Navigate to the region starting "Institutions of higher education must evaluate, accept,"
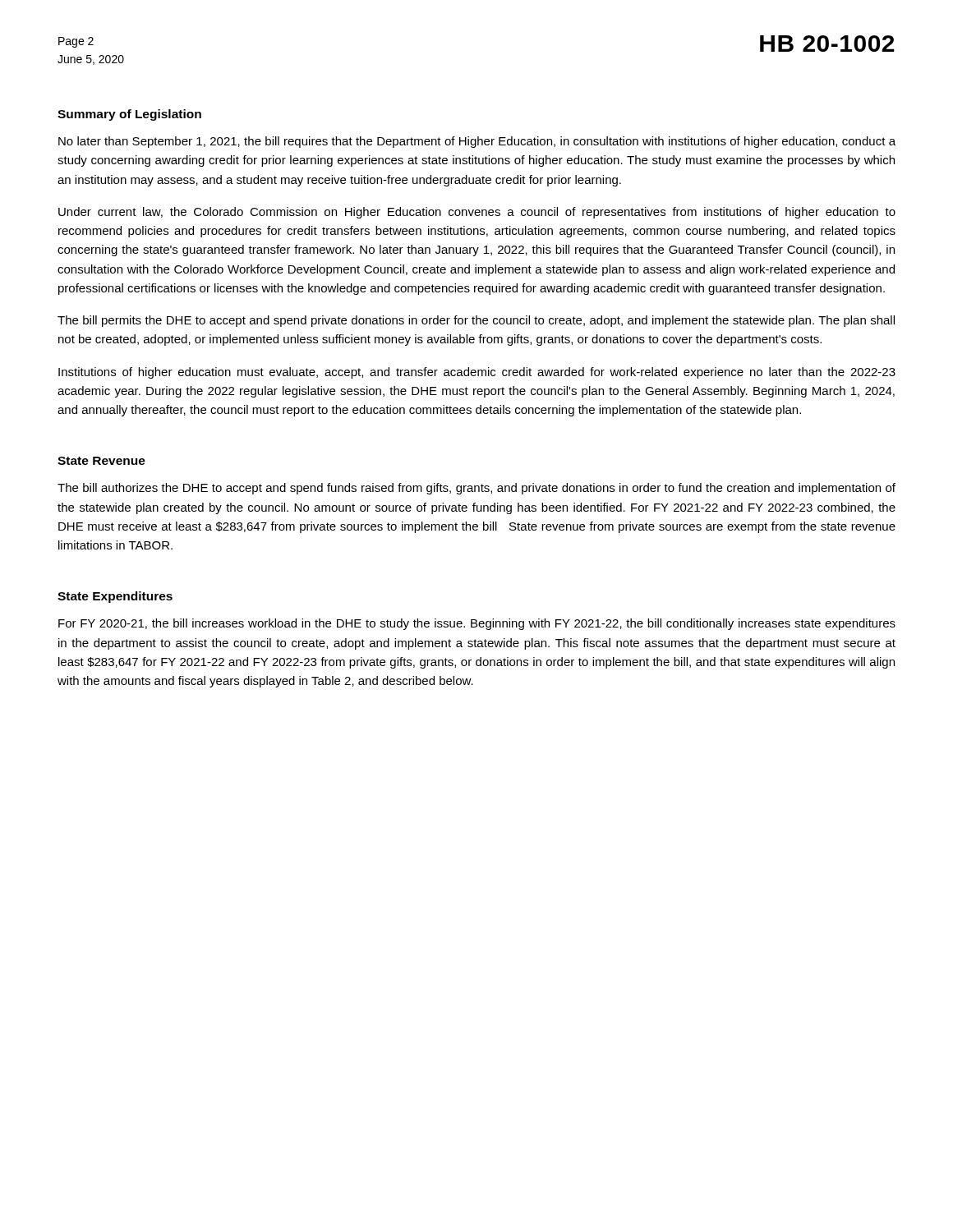The image size is (953, 1232). pyautogui.click(x=476, y=390)
